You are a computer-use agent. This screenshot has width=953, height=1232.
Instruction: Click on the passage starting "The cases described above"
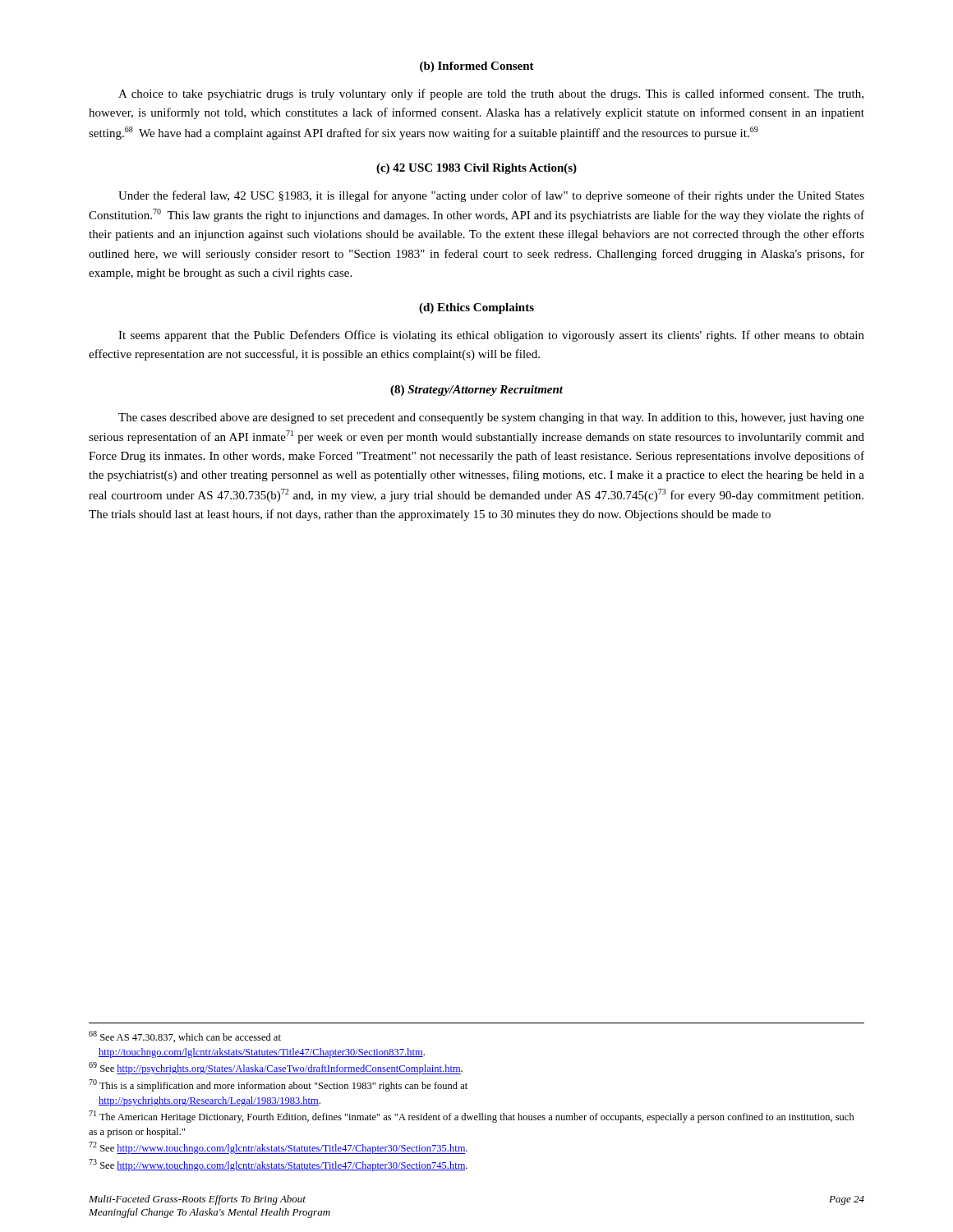pyautogui.click(x=476, y=466)
